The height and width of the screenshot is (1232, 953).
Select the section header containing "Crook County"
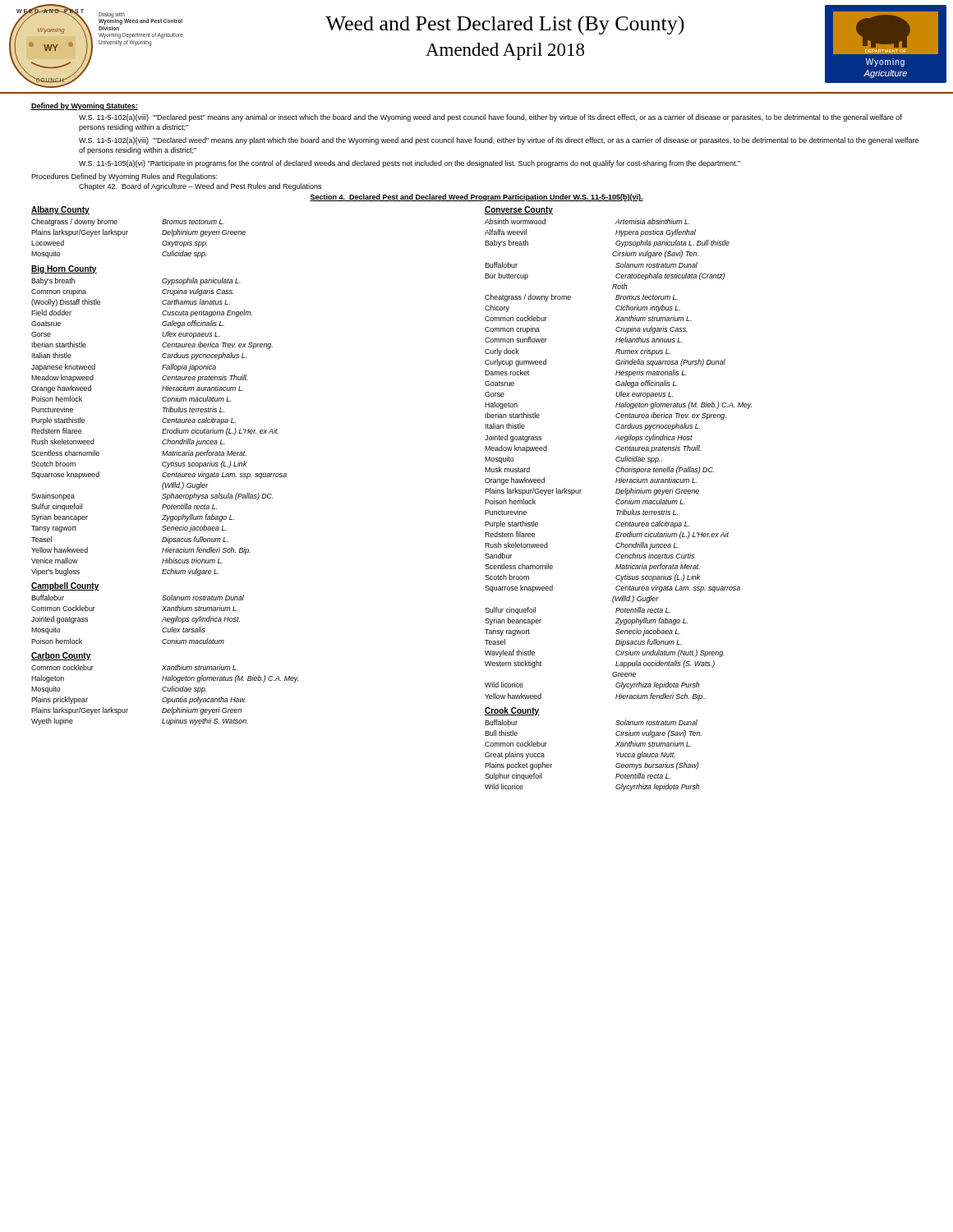pos(512,711)
